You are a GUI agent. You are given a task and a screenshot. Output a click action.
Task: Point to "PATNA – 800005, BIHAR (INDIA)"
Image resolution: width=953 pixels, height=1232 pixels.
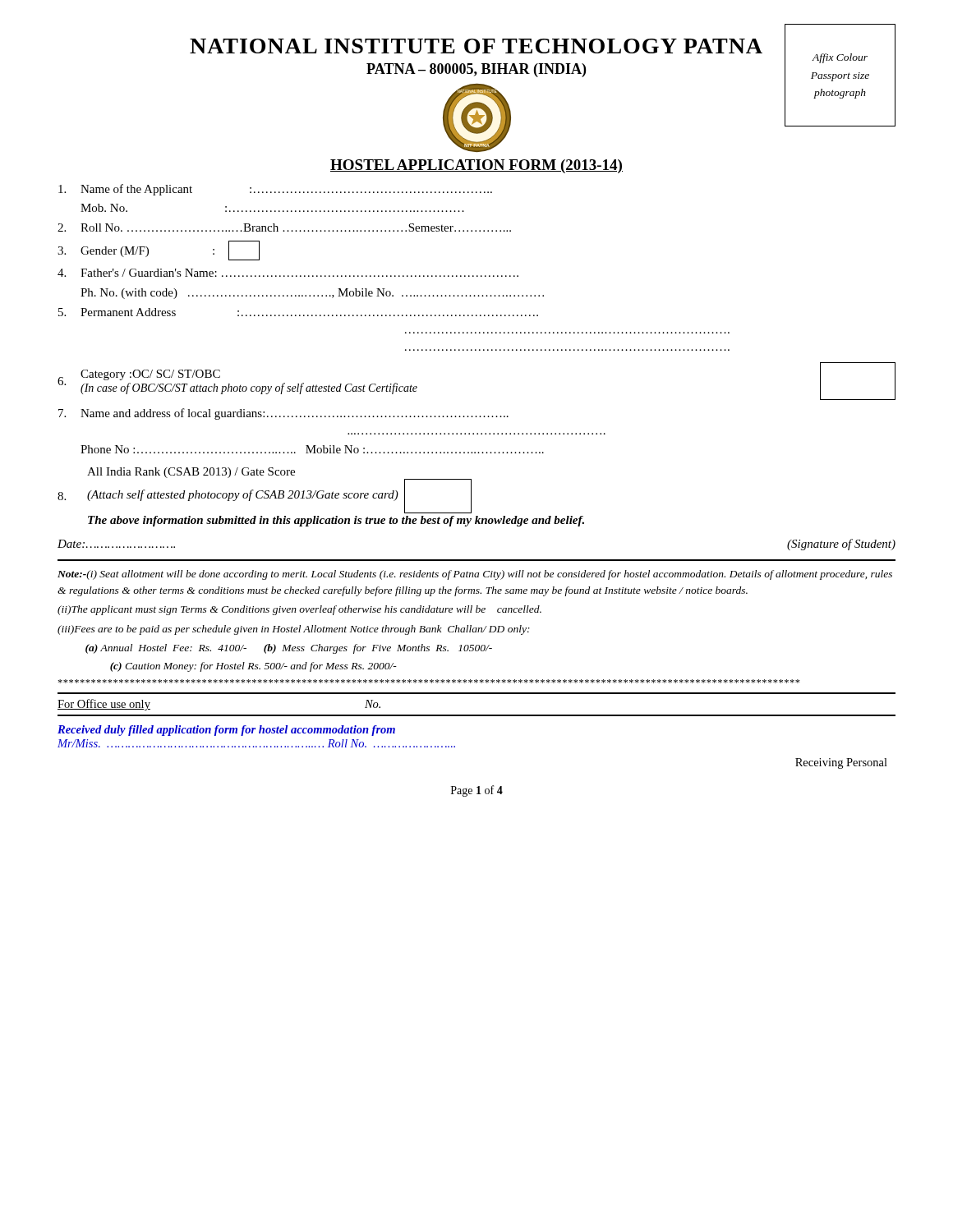(476, 69)
